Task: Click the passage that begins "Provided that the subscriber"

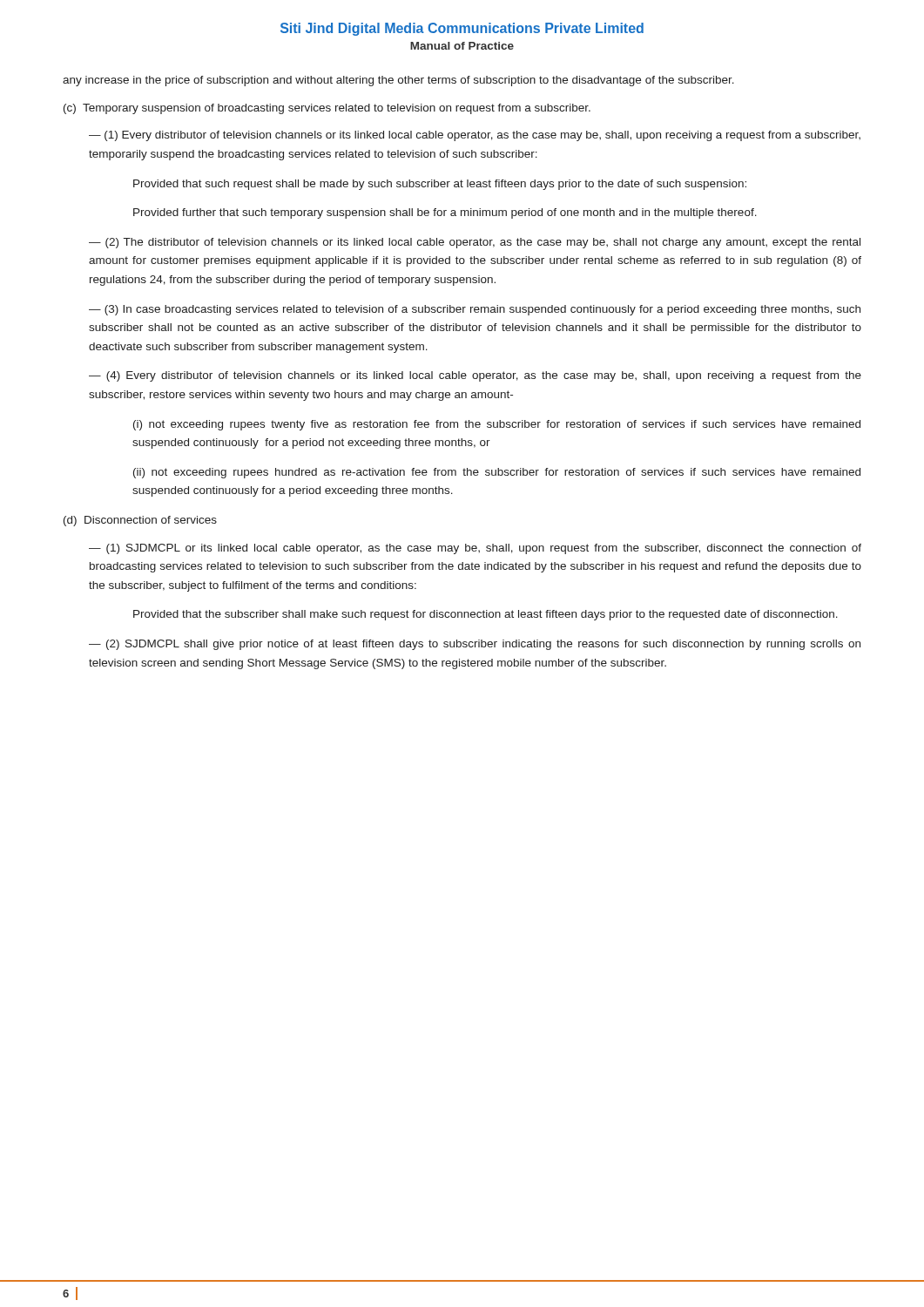Action: (485, 614)
